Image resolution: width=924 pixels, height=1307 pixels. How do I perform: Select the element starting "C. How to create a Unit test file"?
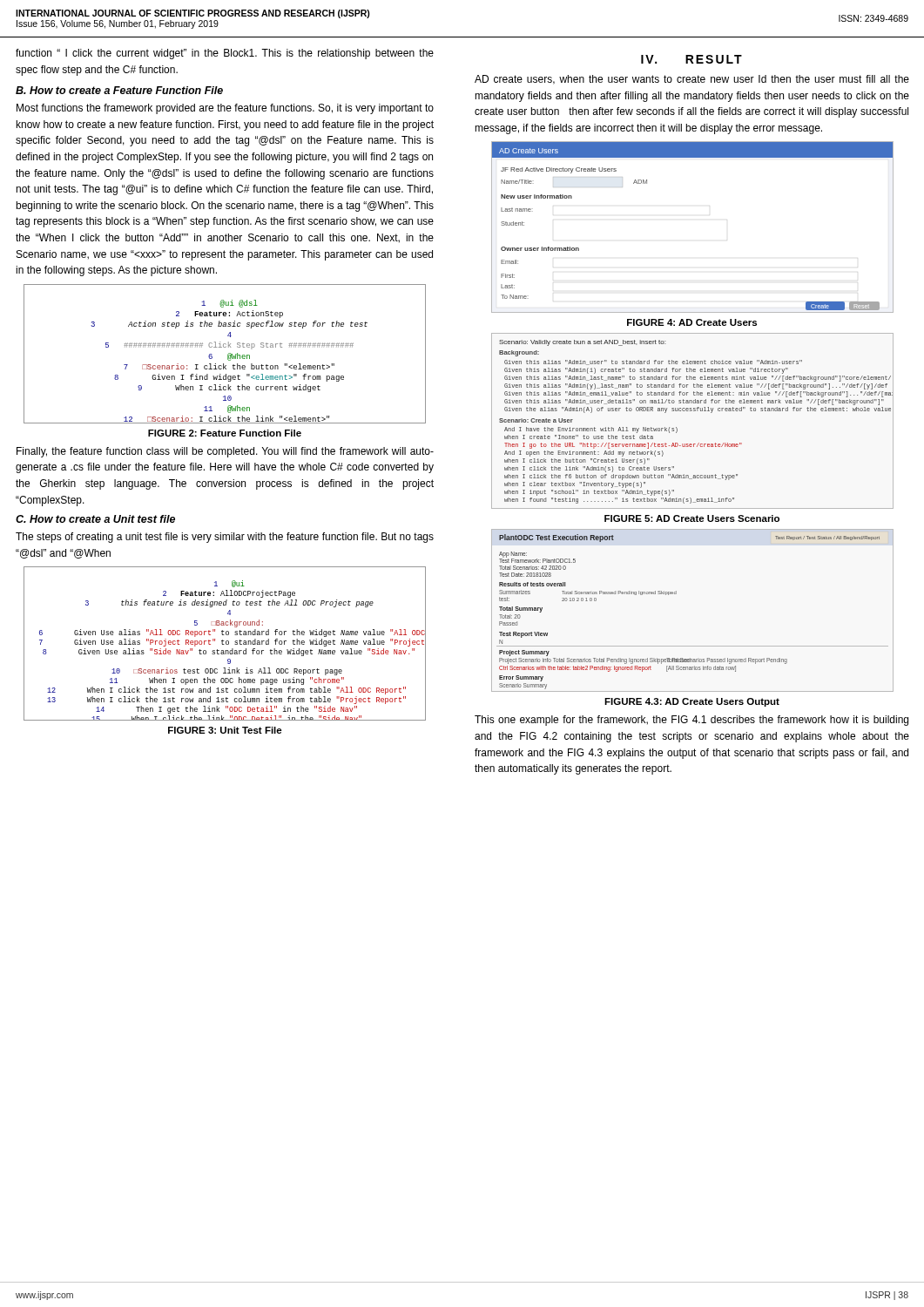96,519
